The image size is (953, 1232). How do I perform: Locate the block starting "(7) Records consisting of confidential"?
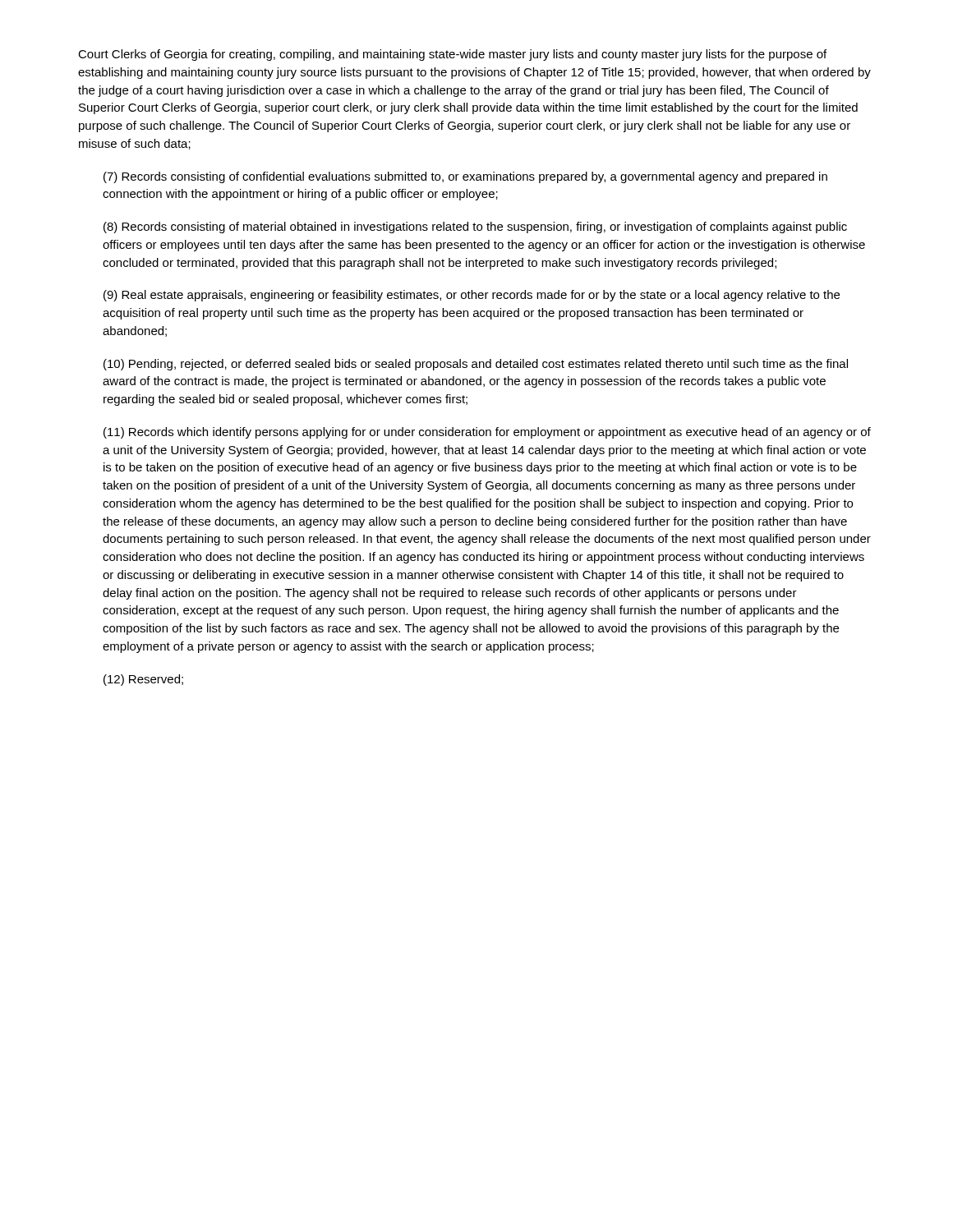click(x=465, y=185)
